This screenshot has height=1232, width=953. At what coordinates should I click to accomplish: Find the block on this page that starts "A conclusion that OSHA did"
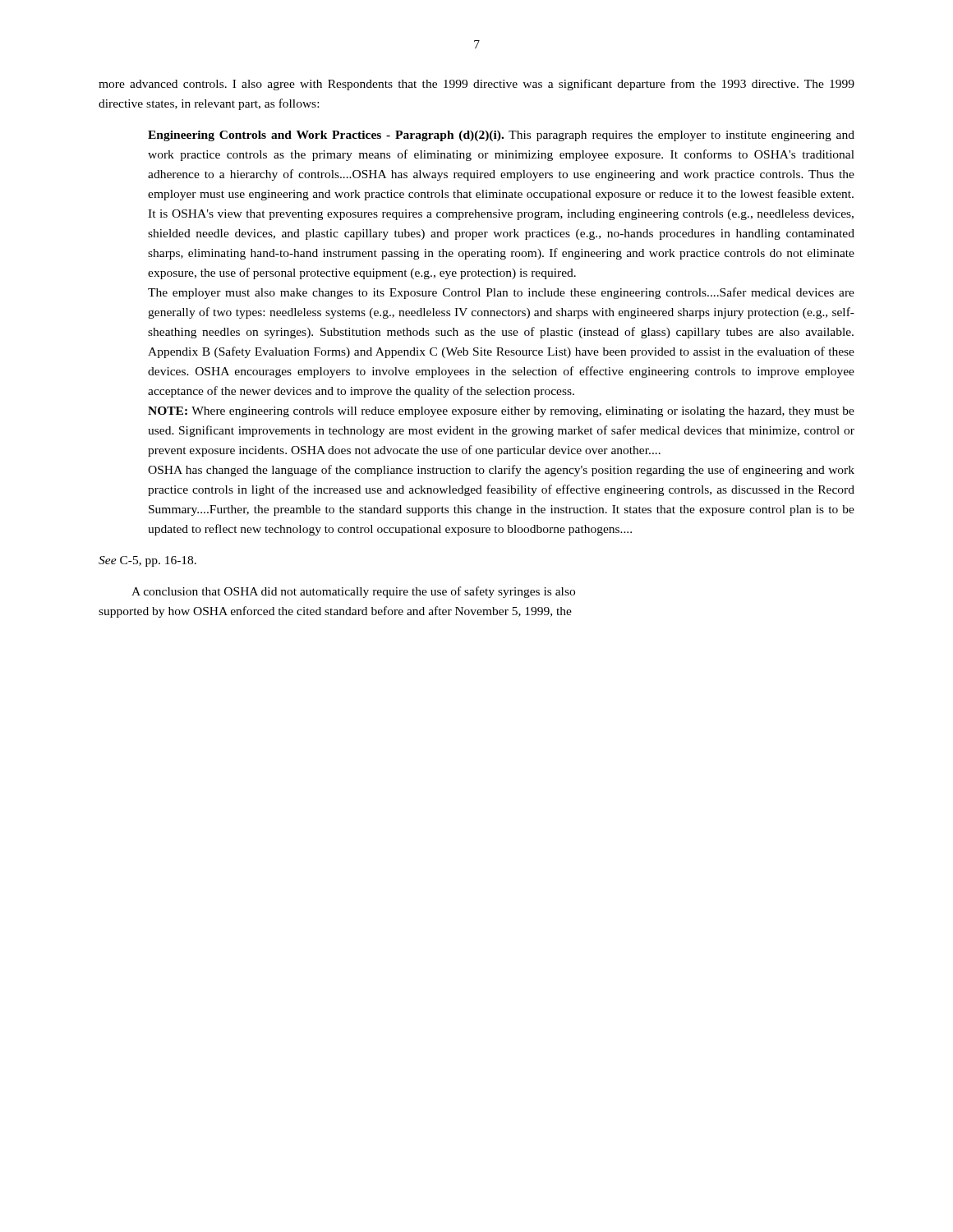coord(354,591)
